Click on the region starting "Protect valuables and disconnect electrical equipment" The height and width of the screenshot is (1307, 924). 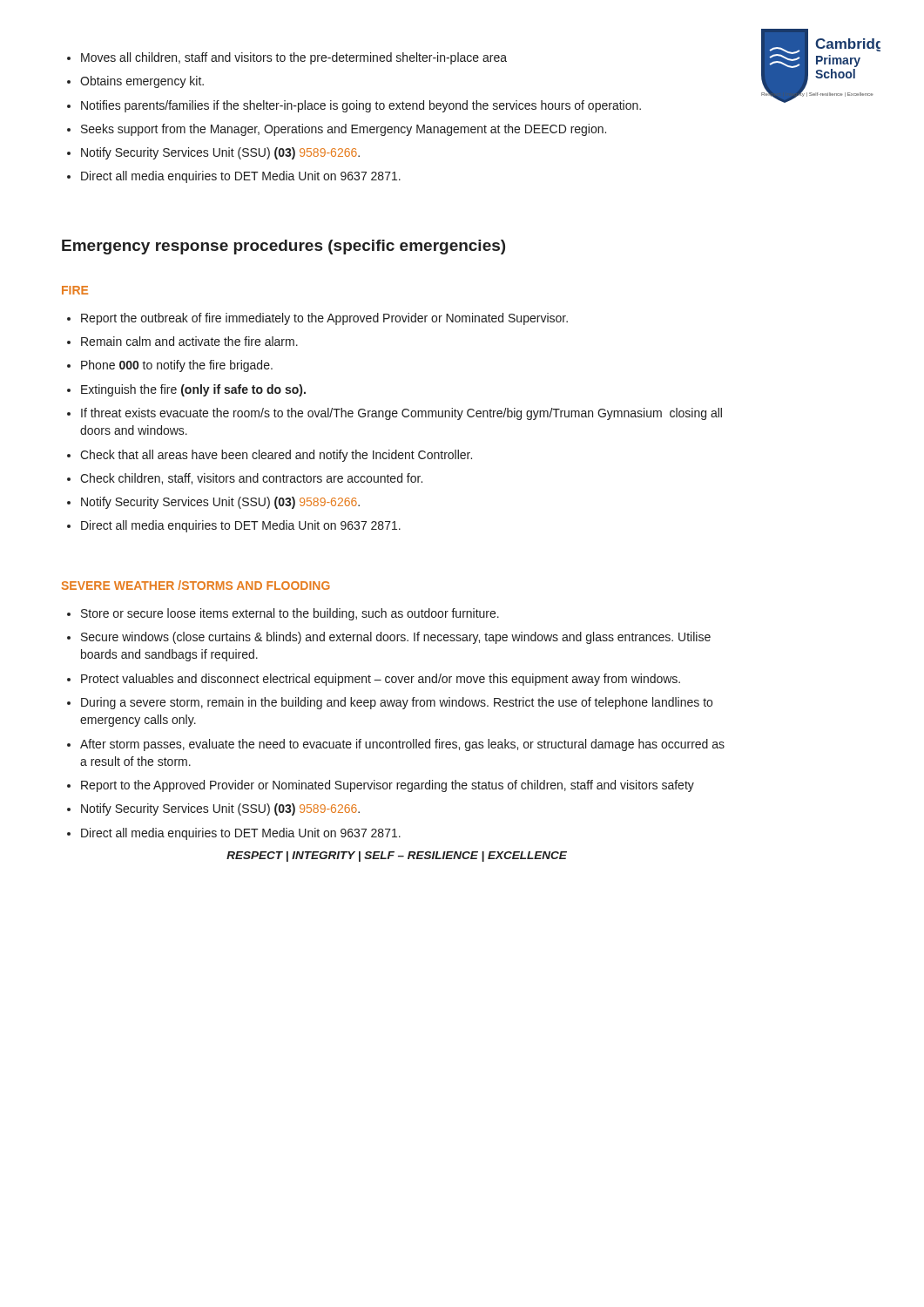(x=381, y=678)
